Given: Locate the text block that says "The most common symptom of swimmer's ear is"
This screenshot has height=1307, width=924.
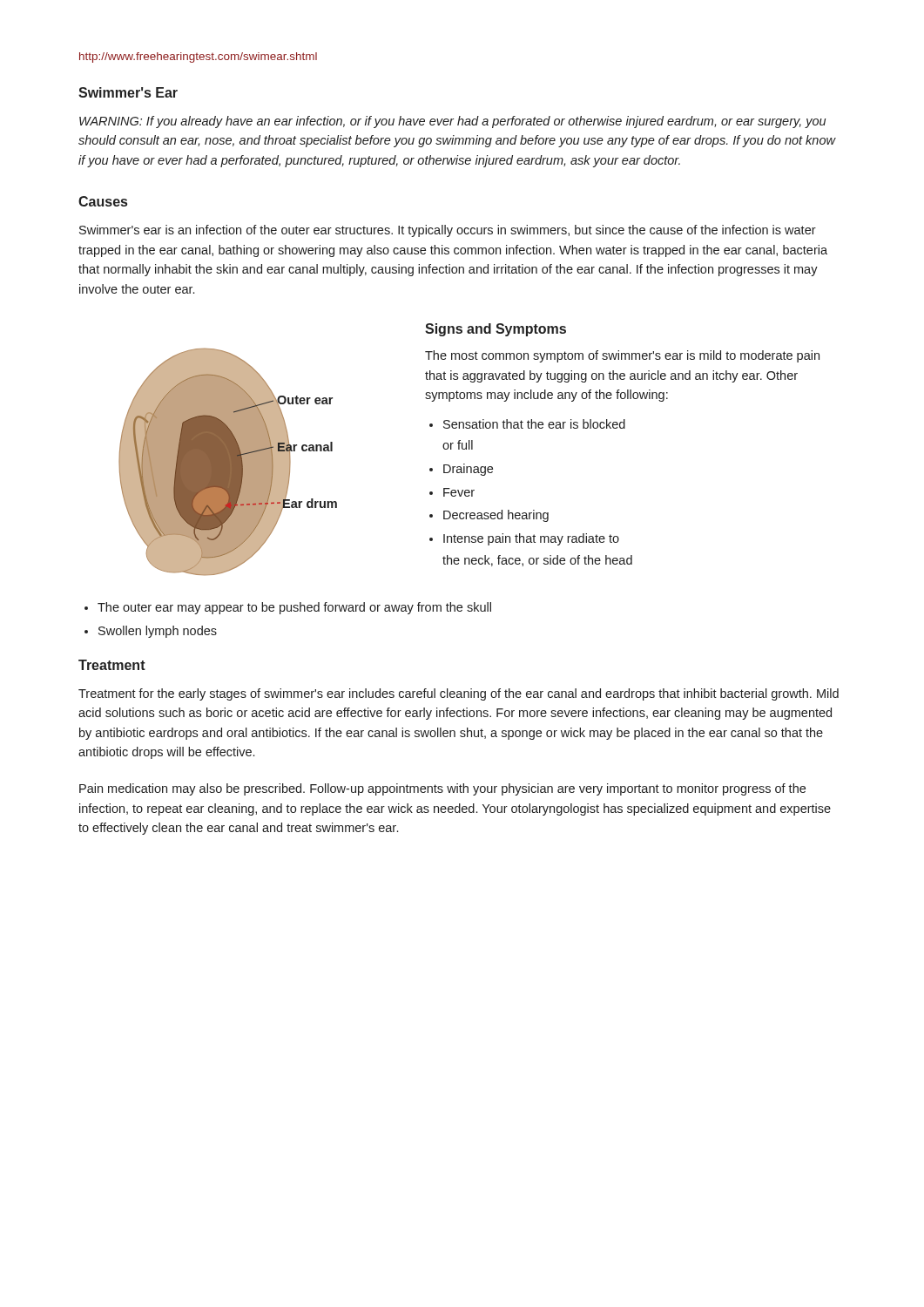Looking at the screenshot, I should tap(623, 375).
